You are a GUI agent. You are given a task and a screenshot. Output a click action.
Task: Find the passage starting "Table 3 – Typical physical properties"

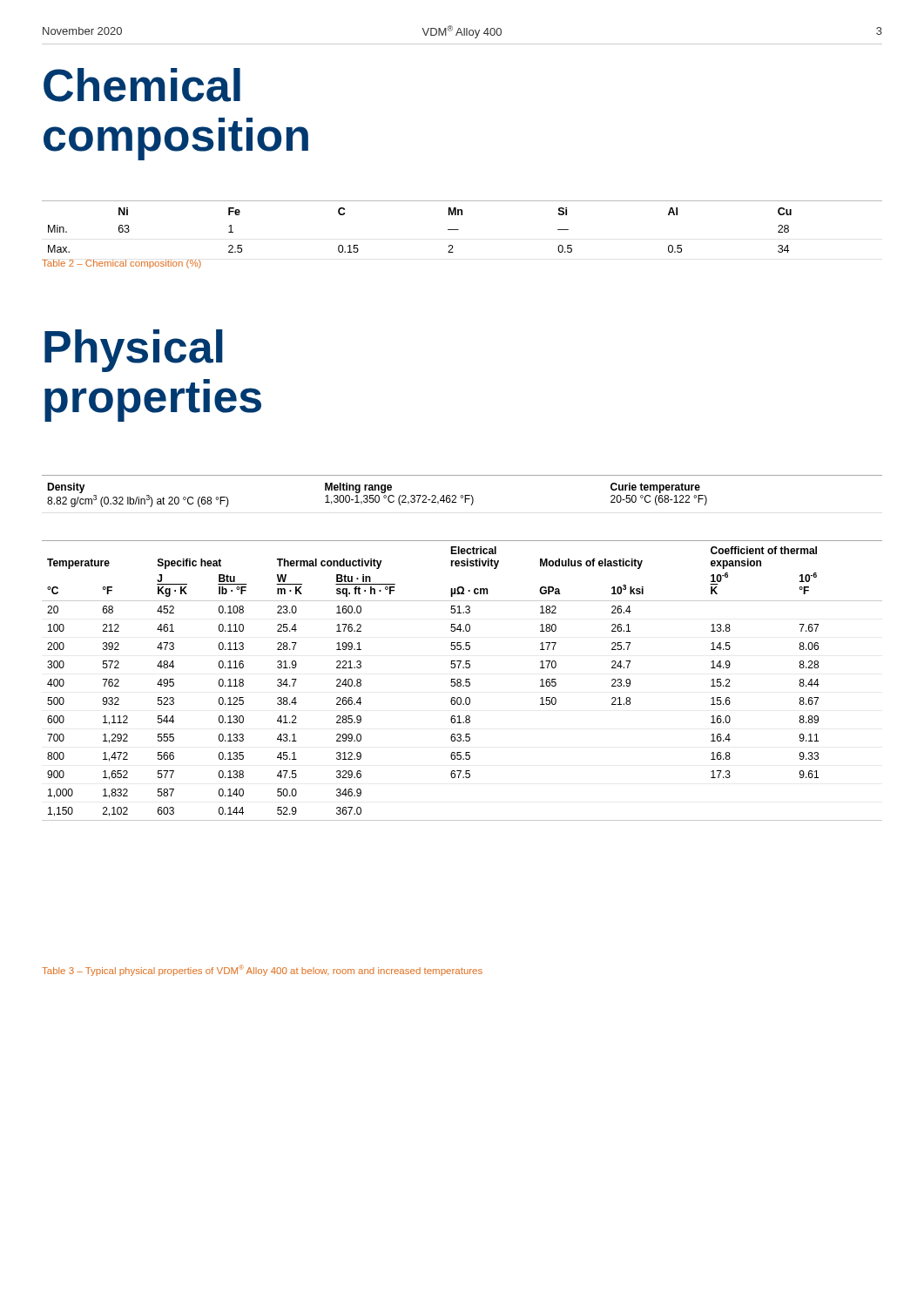[262, 970]
